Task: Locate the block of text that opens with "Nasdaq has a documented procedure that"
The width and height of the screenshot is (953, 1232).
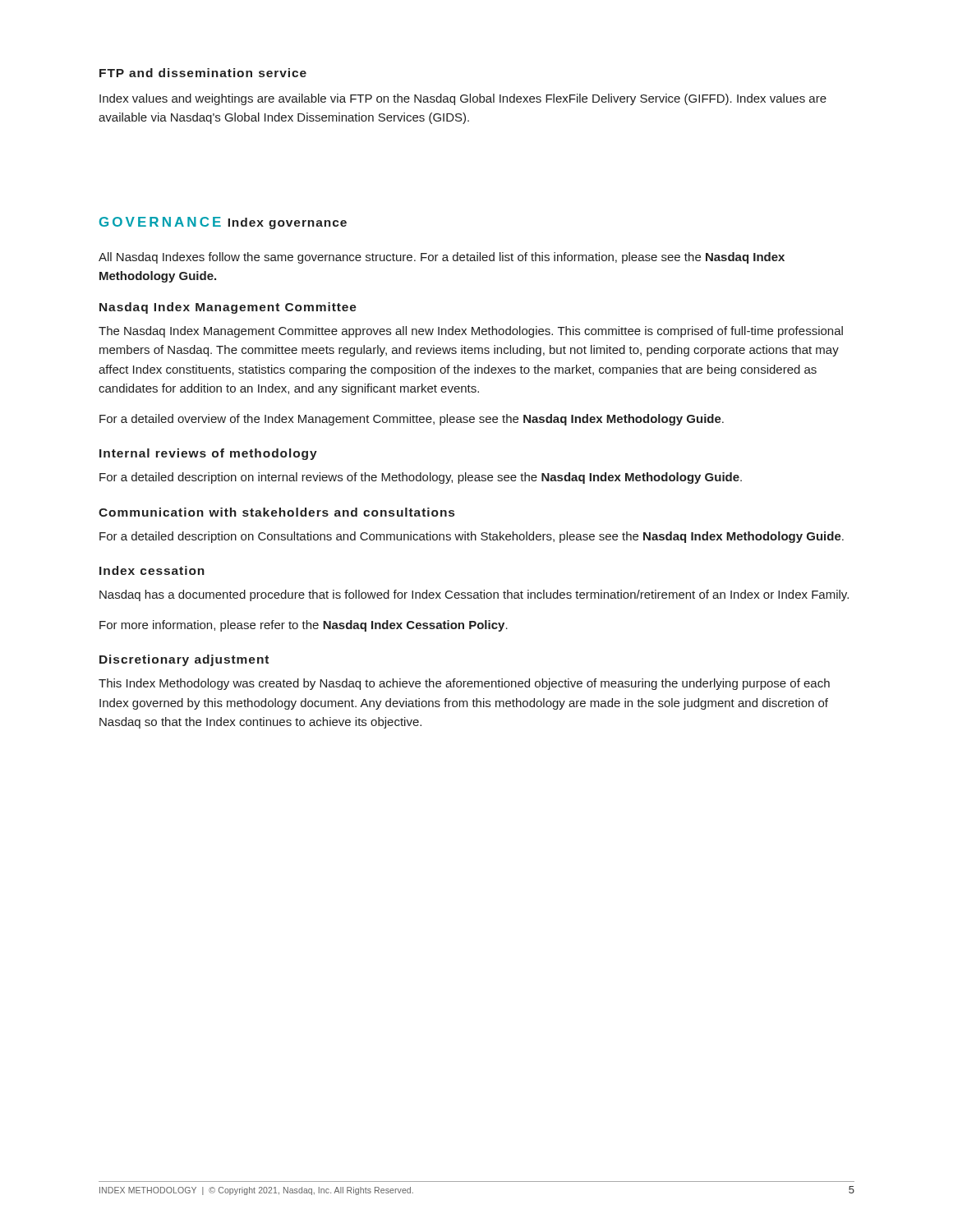Action: point(476,594)
